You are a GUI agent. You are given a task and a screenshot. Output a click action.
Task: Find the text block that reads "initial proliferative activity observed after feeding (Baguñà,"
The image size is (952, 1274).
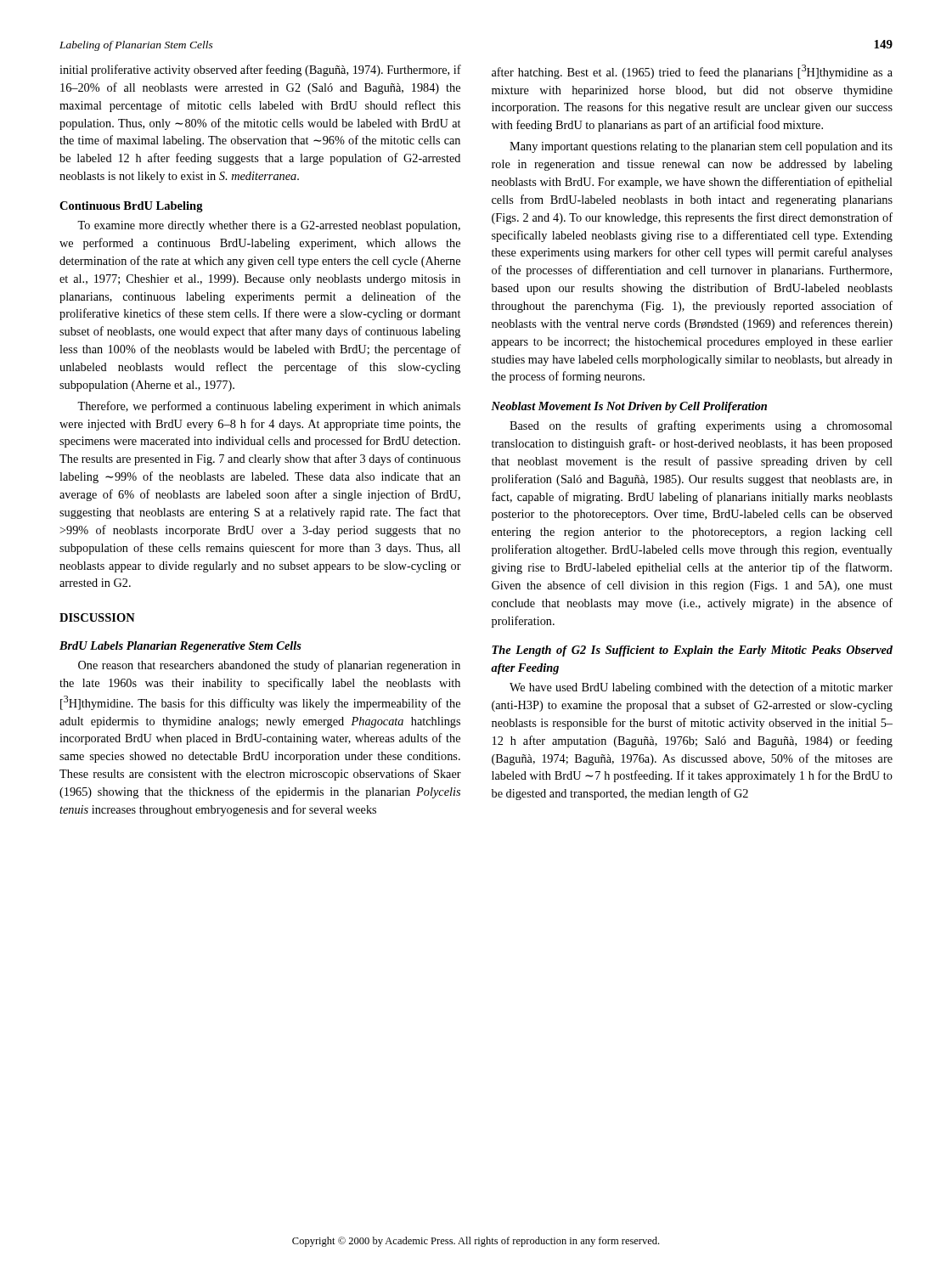pos(260,123)
